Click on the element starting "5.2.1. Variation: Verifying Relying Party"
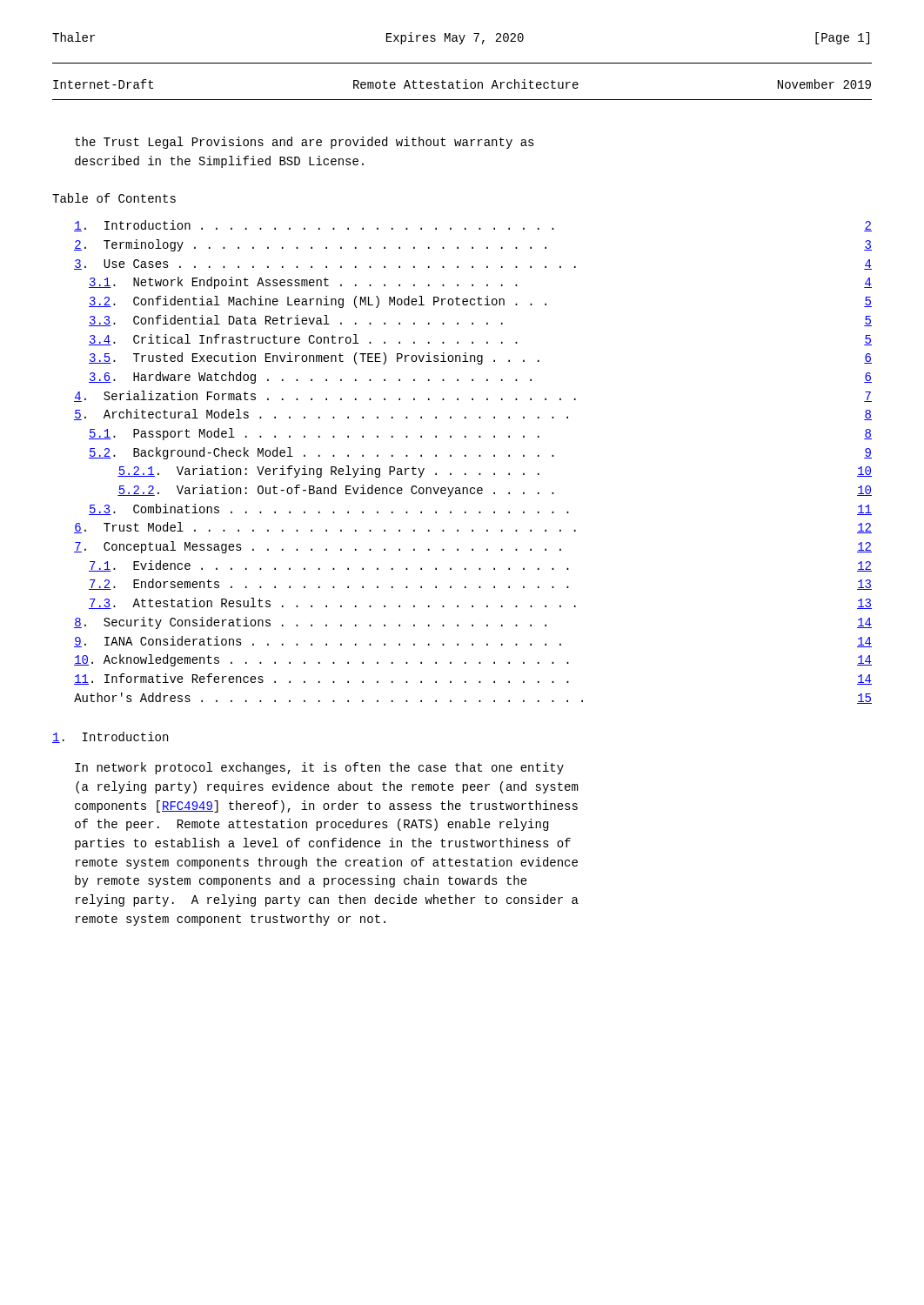The height and width of the screenshot is (1305, 924). 462,473
